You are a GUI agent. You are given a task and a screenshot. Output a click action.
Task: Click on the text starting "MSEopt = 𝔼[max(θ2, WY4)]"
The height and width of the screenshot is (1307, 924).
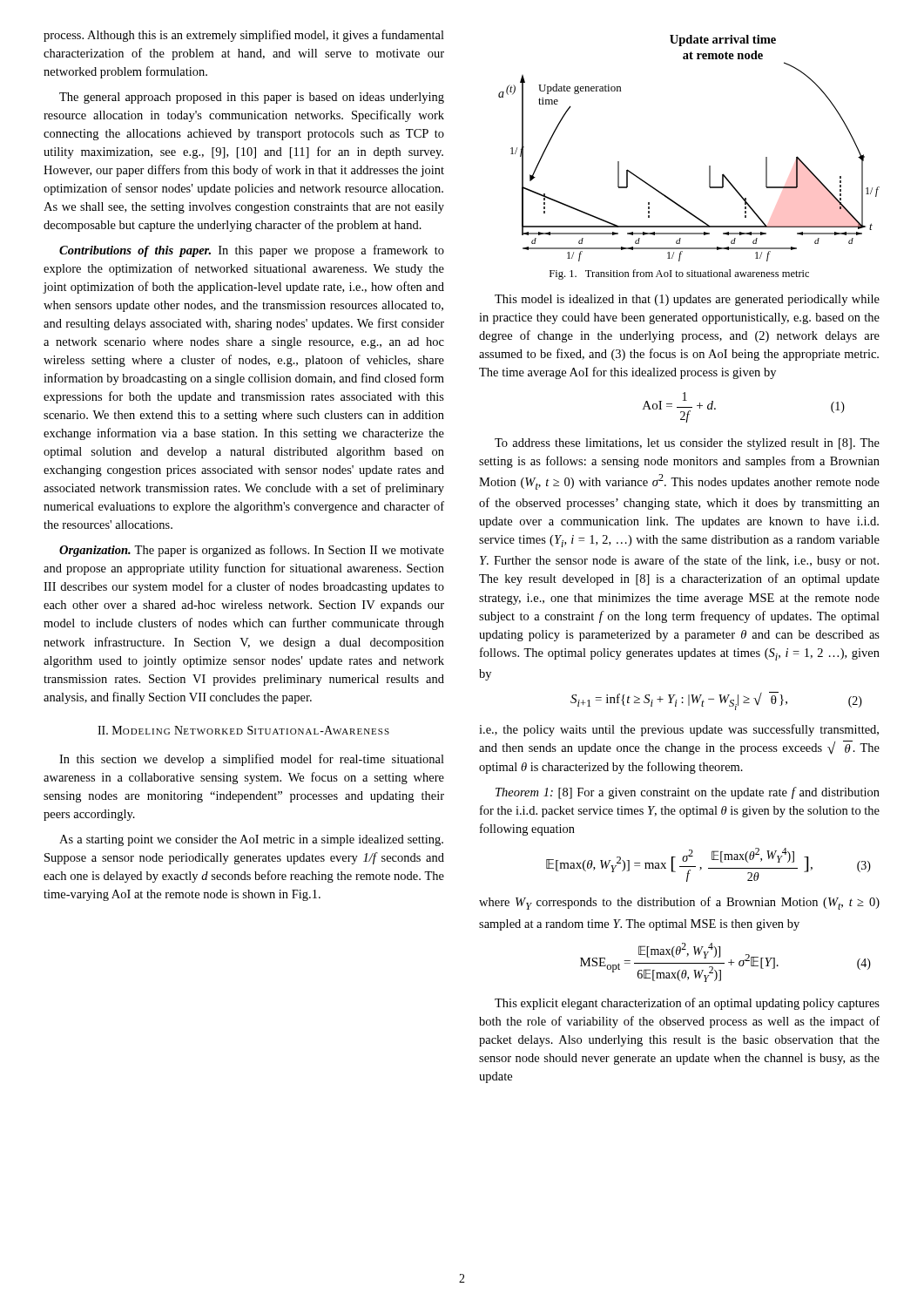pyautogui.click(x=725, y=963)
